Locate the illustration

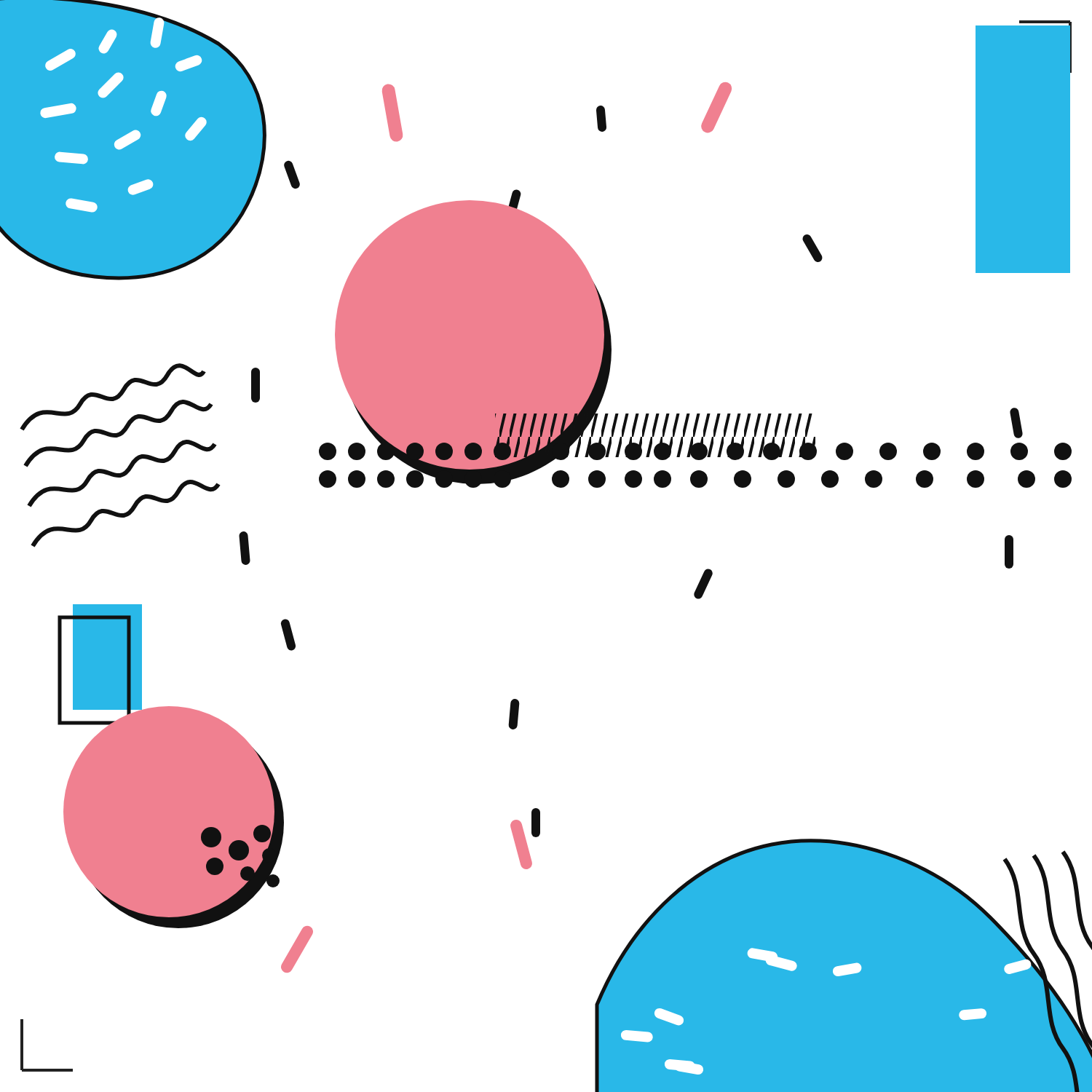pyautogui.click(x=546, y=546)
